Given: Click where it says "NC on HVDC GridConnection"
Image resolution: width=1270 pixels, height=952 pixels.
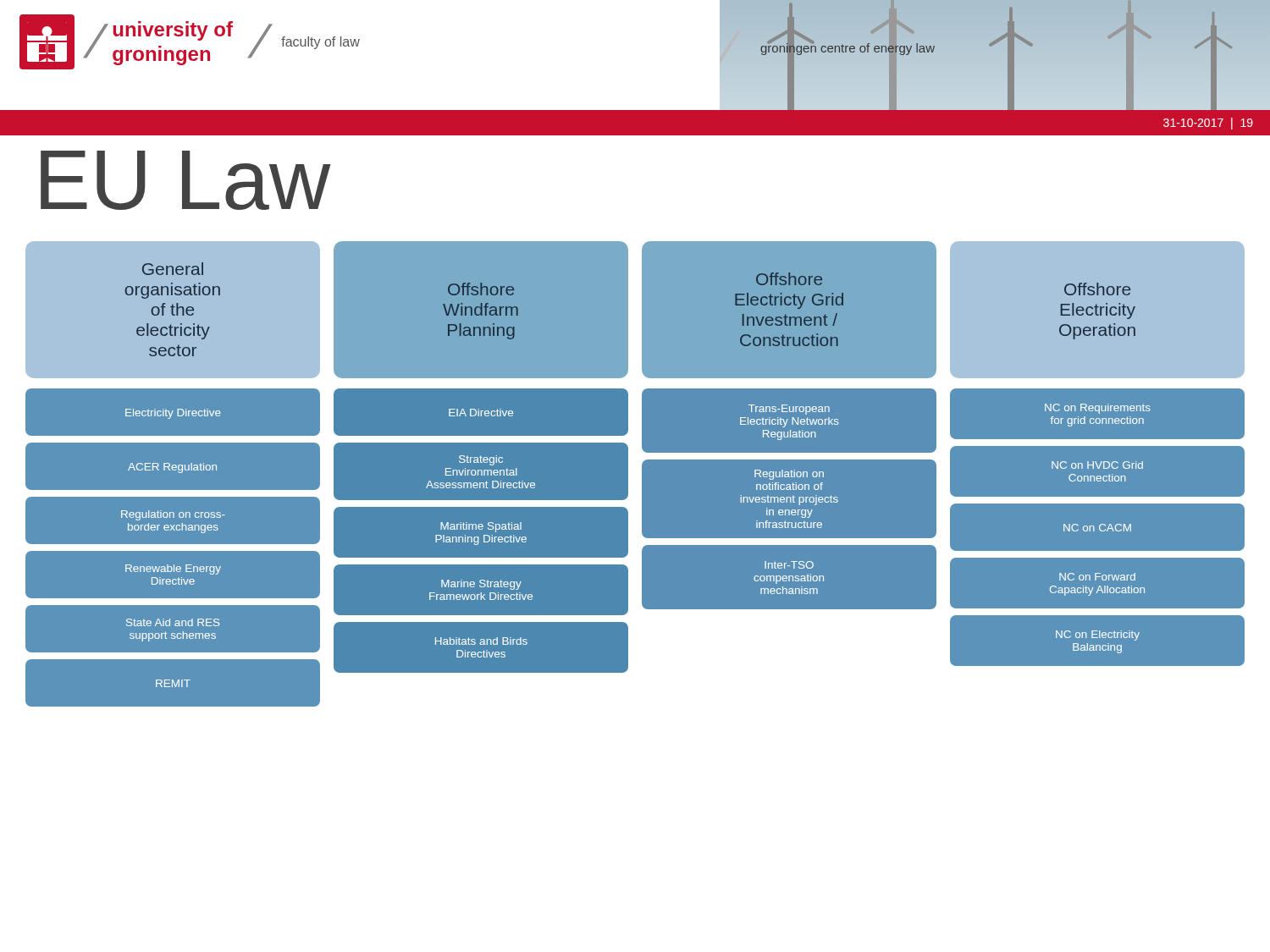Looking at the screenshot, I should (1097, 471).
